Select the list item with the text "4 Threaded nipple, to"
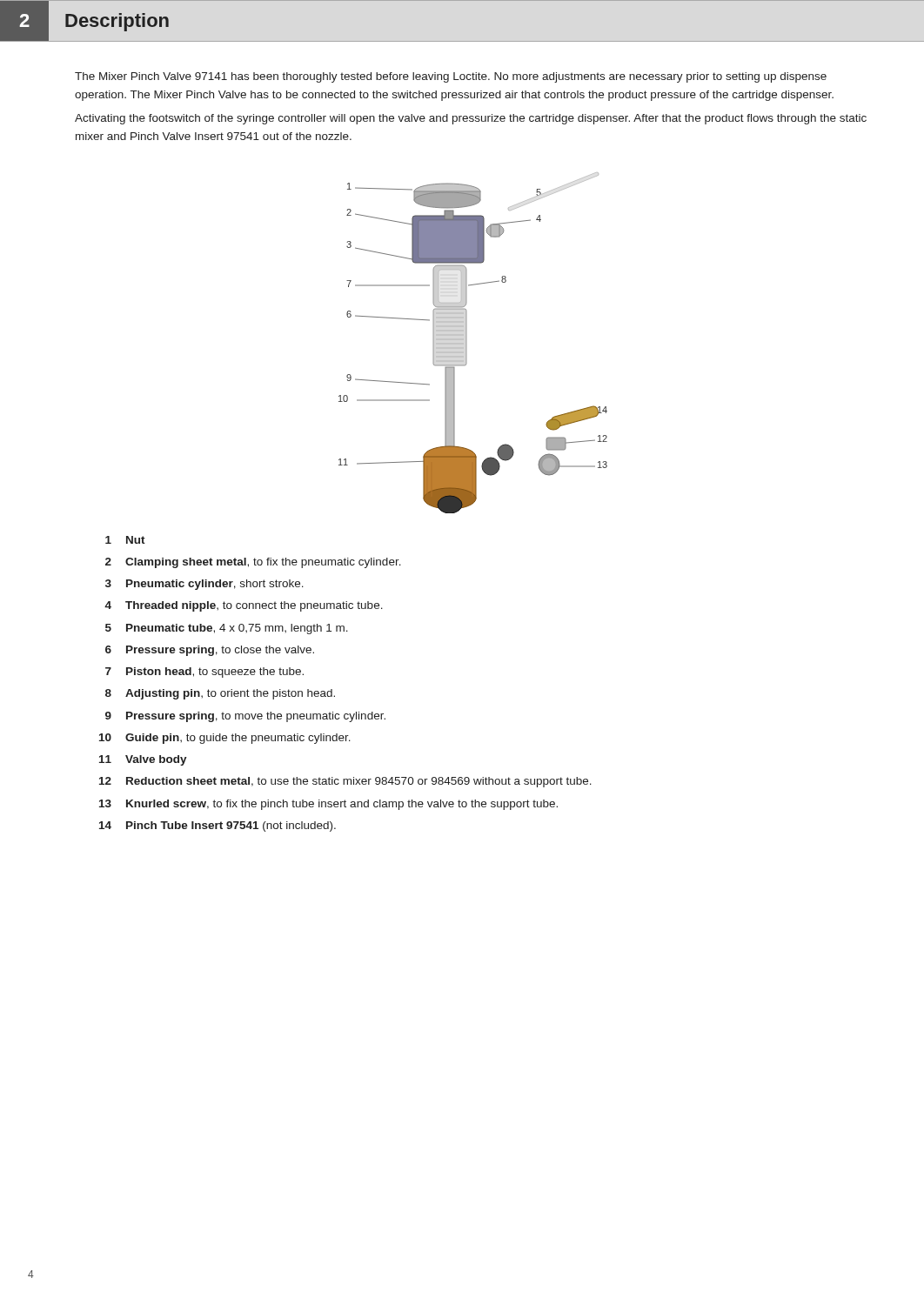This screenshot has width=924, height=1305. 244,606
